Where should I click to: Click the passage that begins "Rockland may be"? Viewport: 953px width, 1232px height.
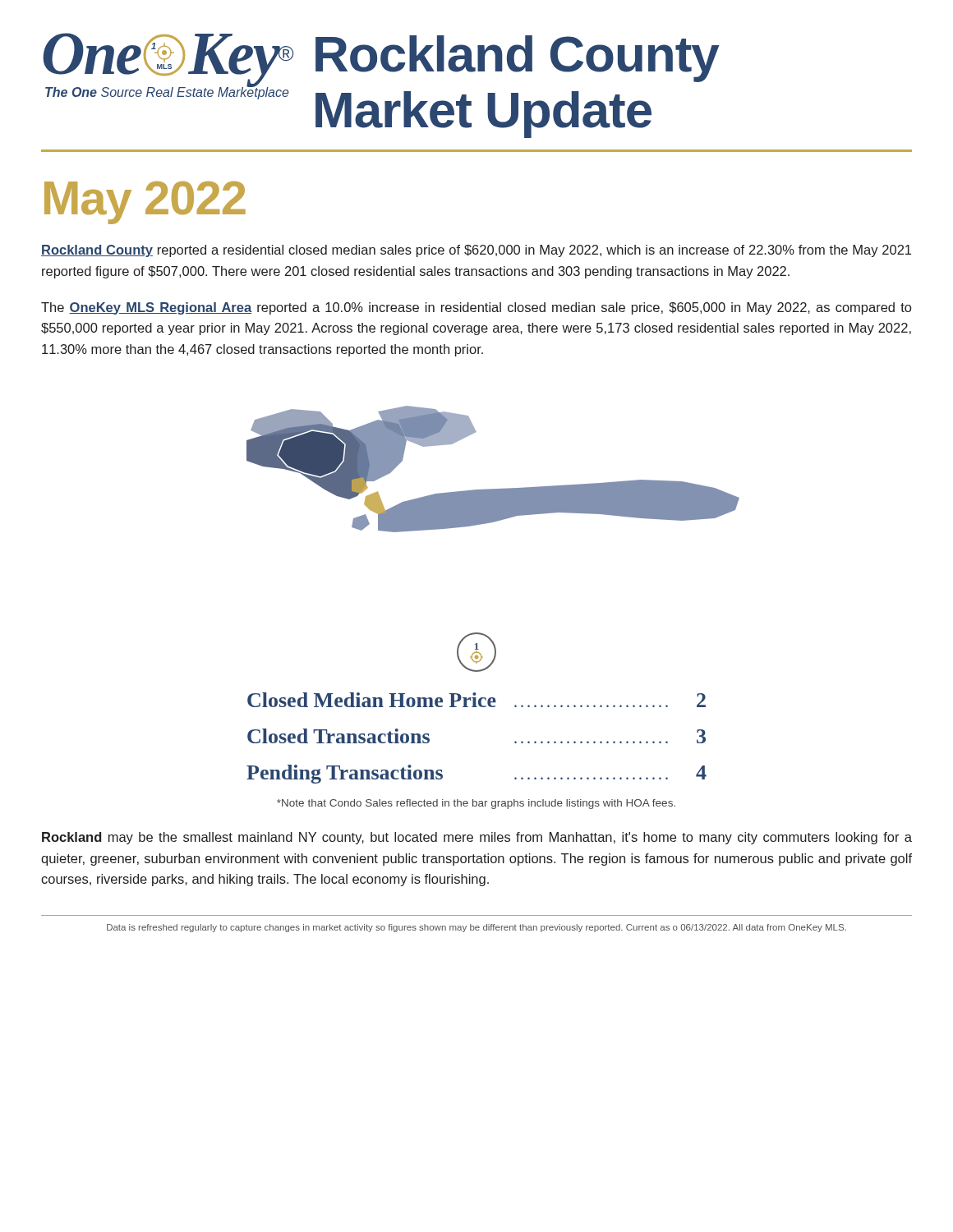[476, 858]
